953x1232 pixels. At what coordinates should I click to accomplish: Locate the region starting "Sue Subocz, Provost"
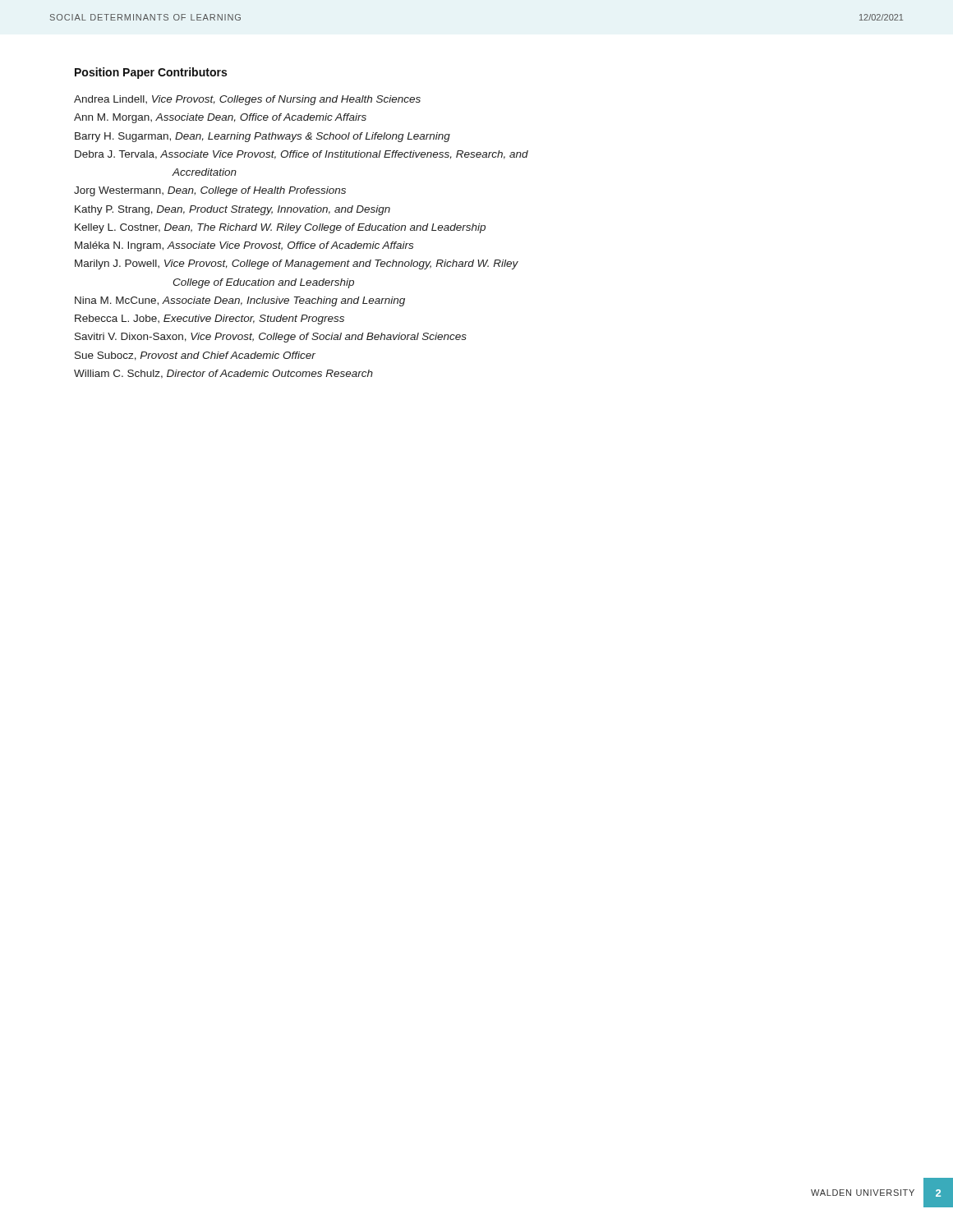(195, 356)
